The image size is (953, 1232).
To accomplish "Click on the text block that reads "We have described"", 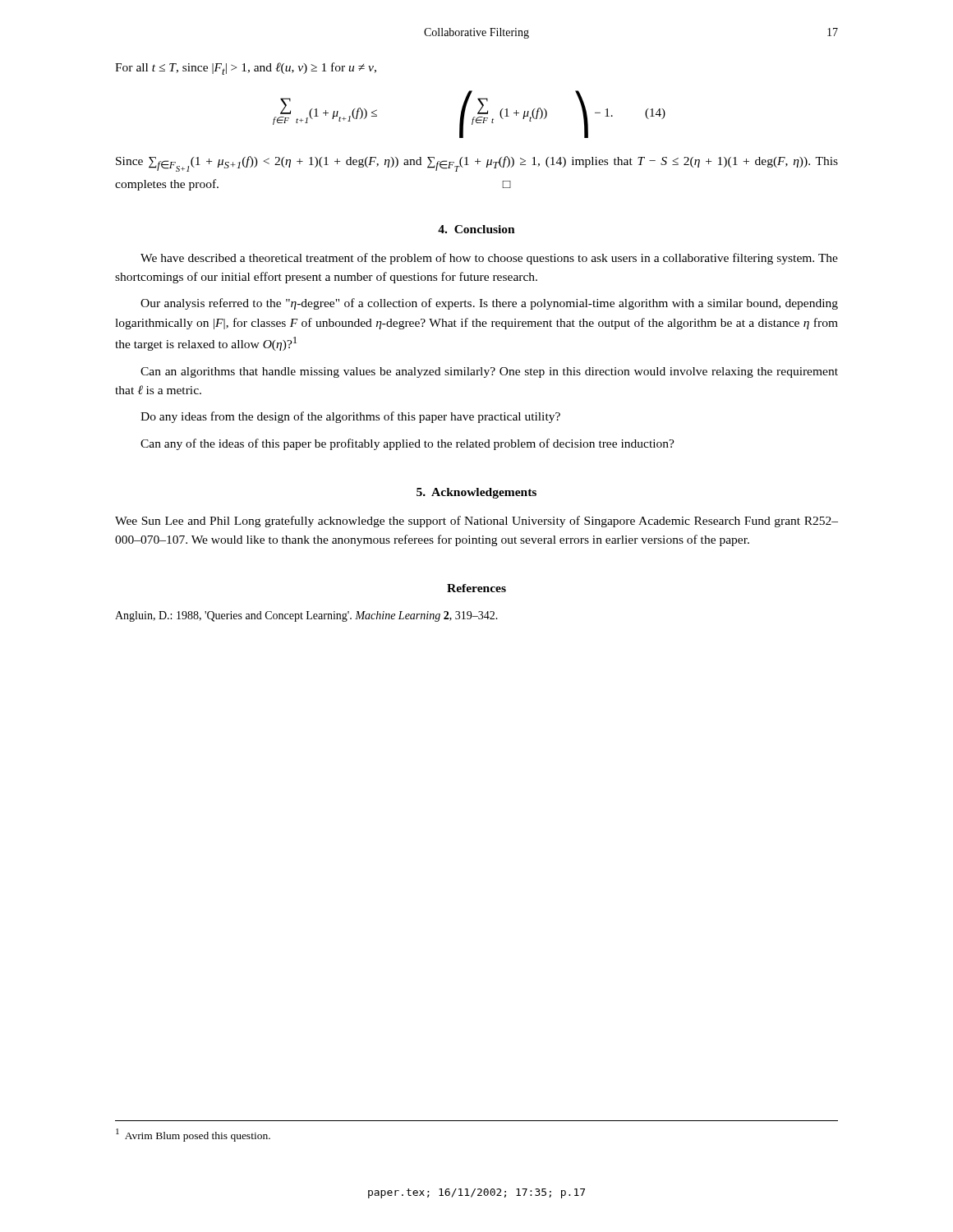I will [x=476, y=267].
